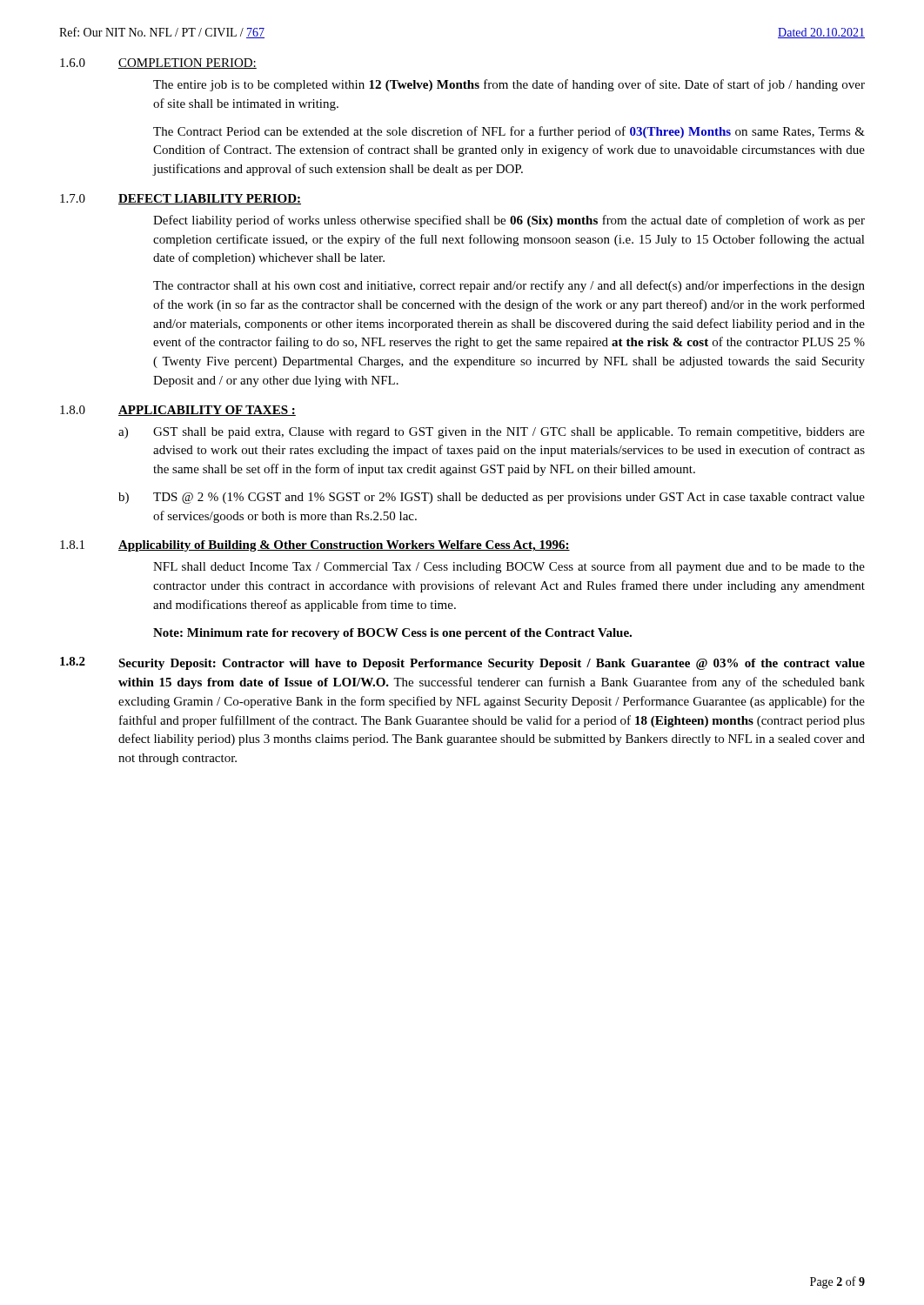
Task: Locate the passage starting "b) TDS @ 2"
Action: (492, 507)
